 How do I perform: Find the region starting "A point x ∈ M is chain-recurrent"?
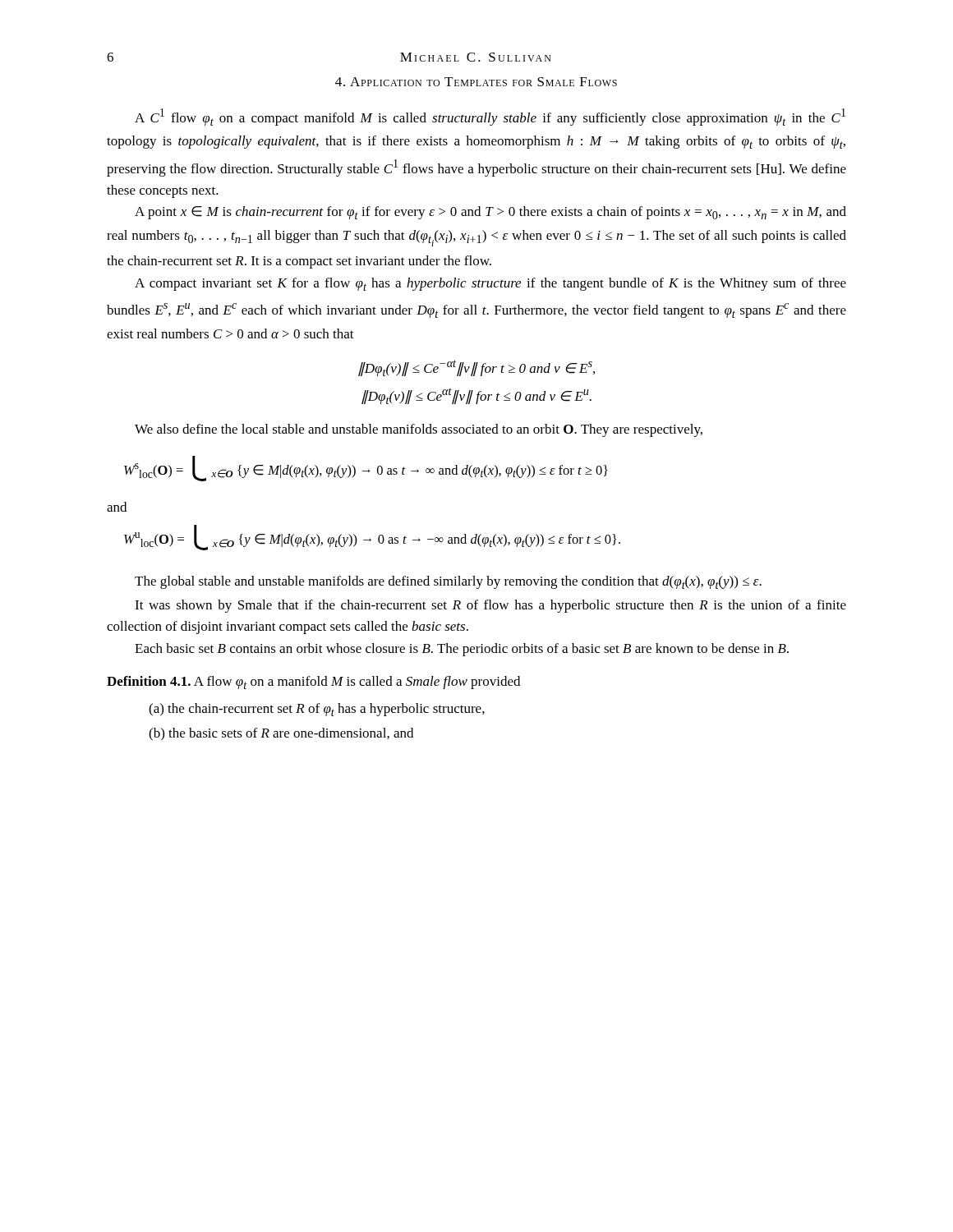(476, 236)
